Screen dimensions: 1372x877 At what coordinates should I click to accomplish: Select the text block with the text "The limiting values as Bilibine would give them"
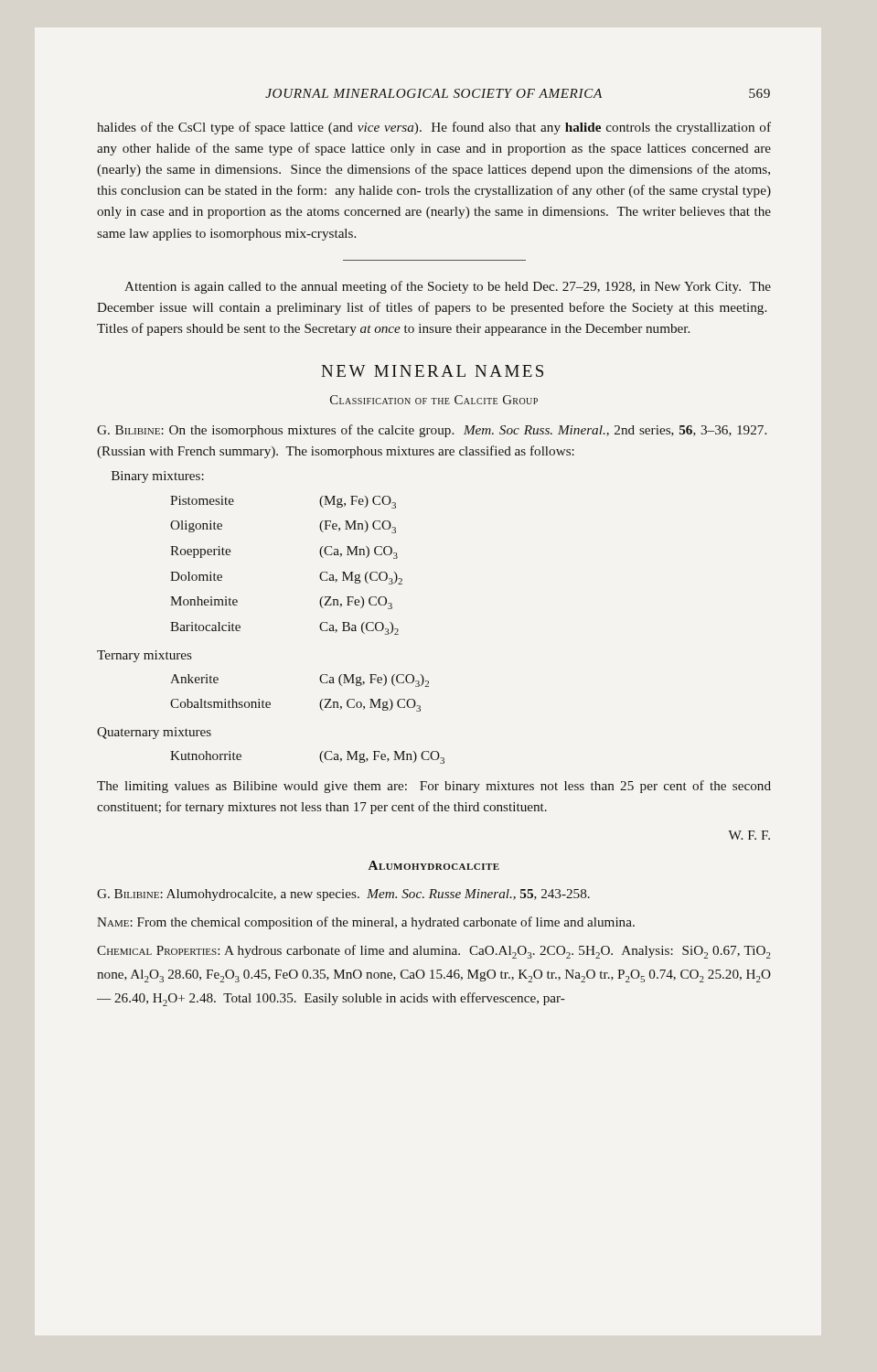[x=434, y=795]
